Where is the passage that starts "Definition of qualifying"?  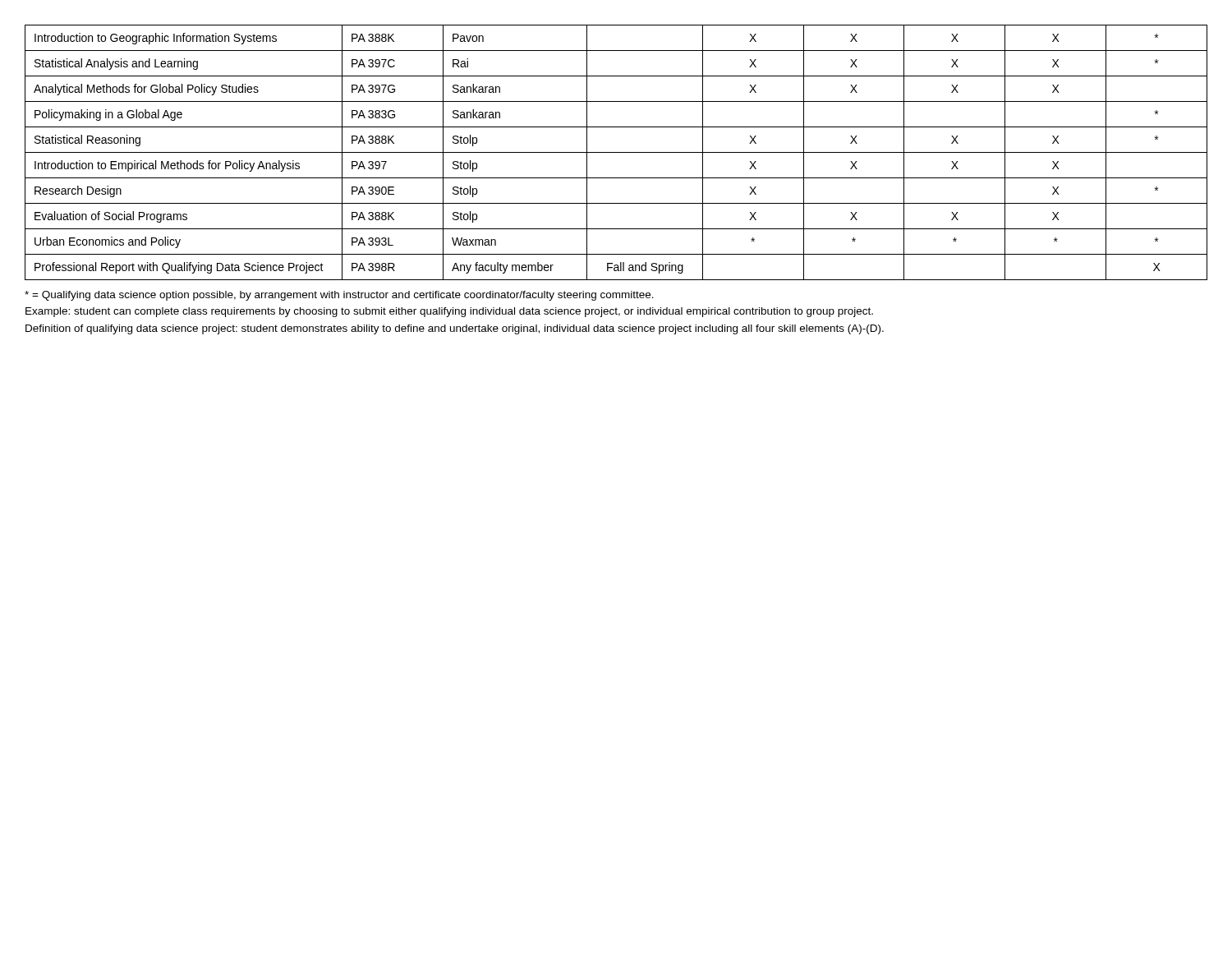pos(455,328)
